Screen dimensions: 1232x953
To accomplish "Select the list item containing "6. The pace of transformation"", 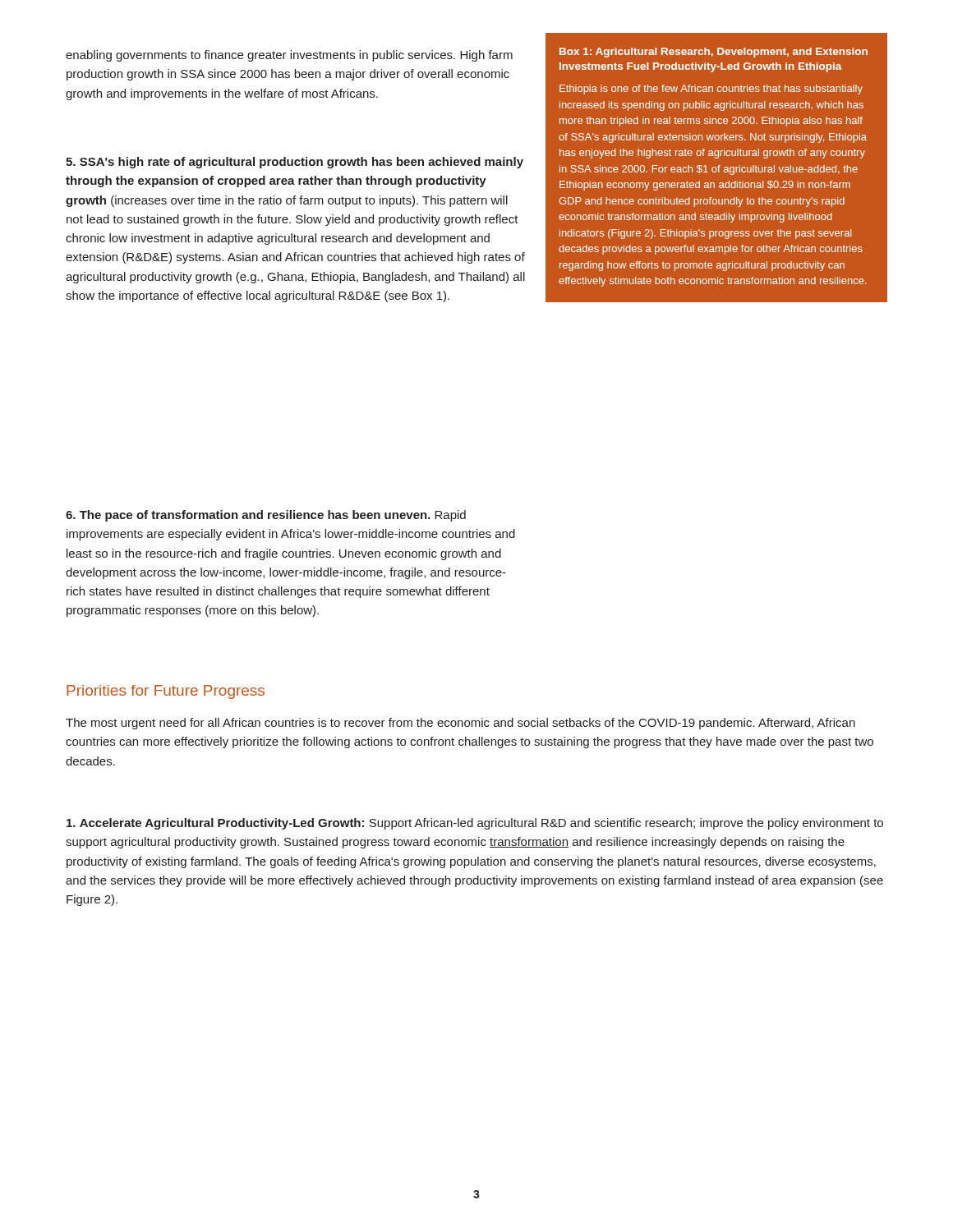I will pyautogui.click(x=291, y=562).
